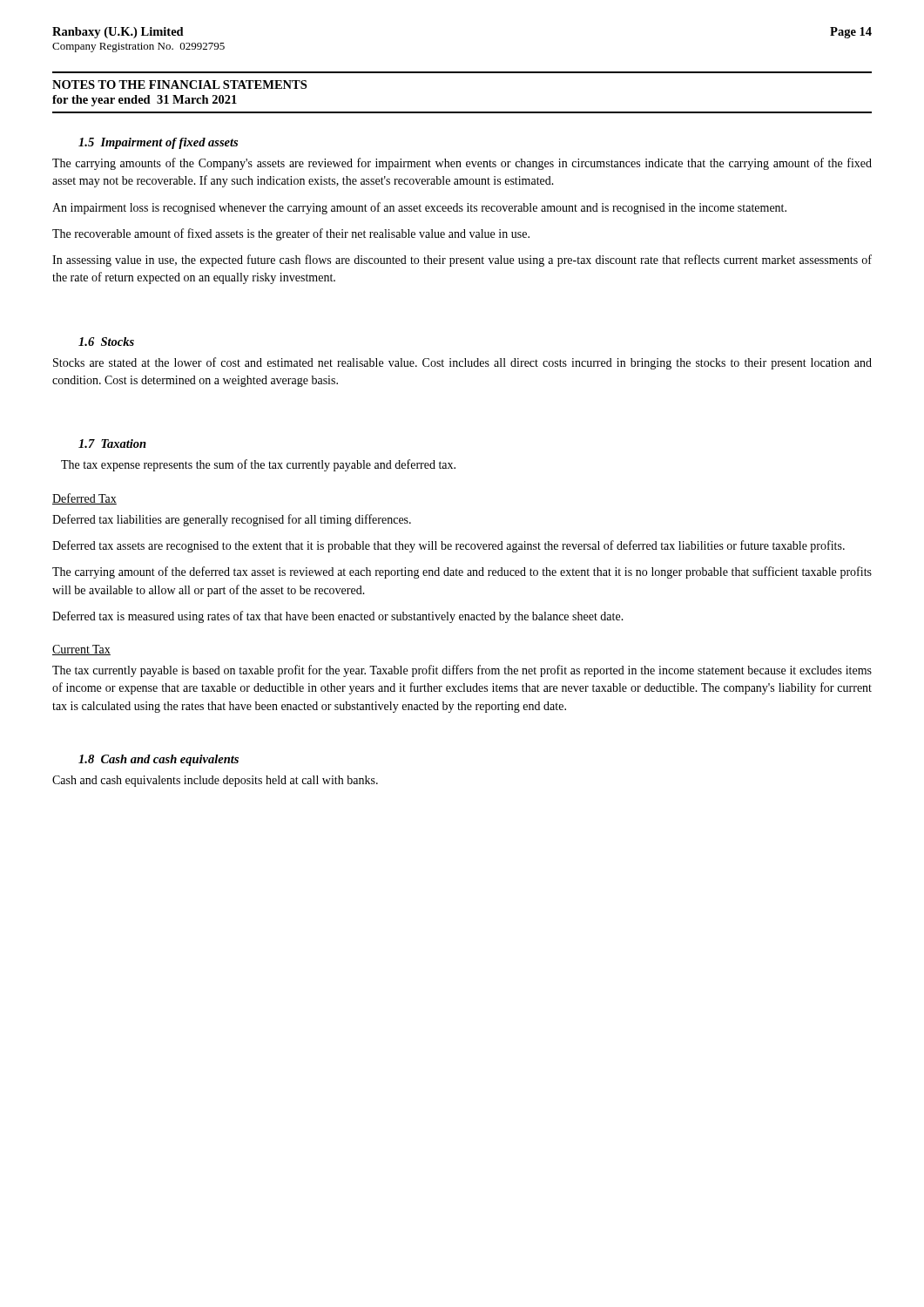Point to the block beginning "Deferred tax assets are recognised to the extent"
Image resolution: width=924 pixels, height=1307 pixels.
[449, 546]
